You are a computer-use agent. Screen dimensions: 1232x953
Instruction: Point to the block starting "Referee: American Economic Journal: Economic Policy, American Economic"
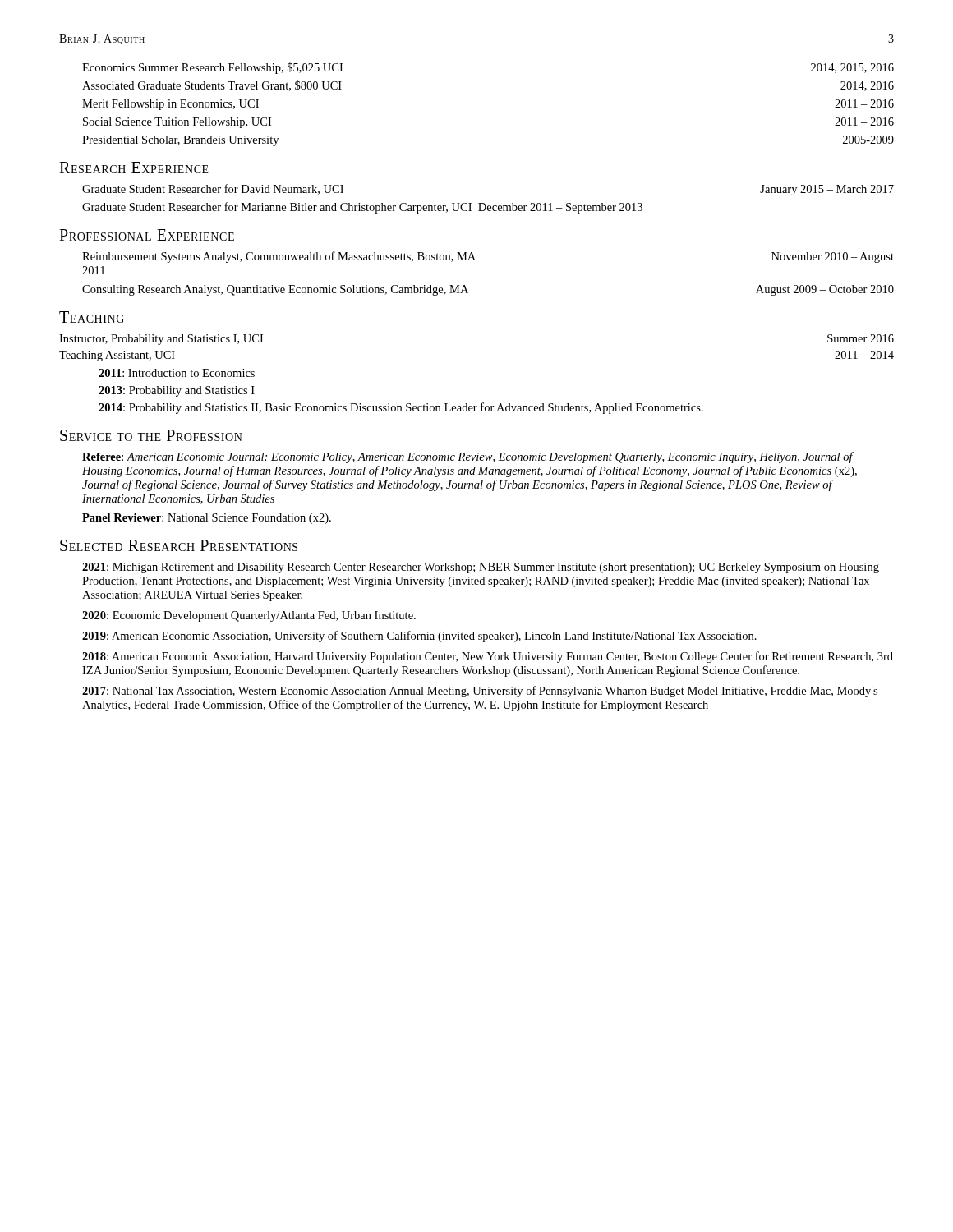click(x=470, y=478)
